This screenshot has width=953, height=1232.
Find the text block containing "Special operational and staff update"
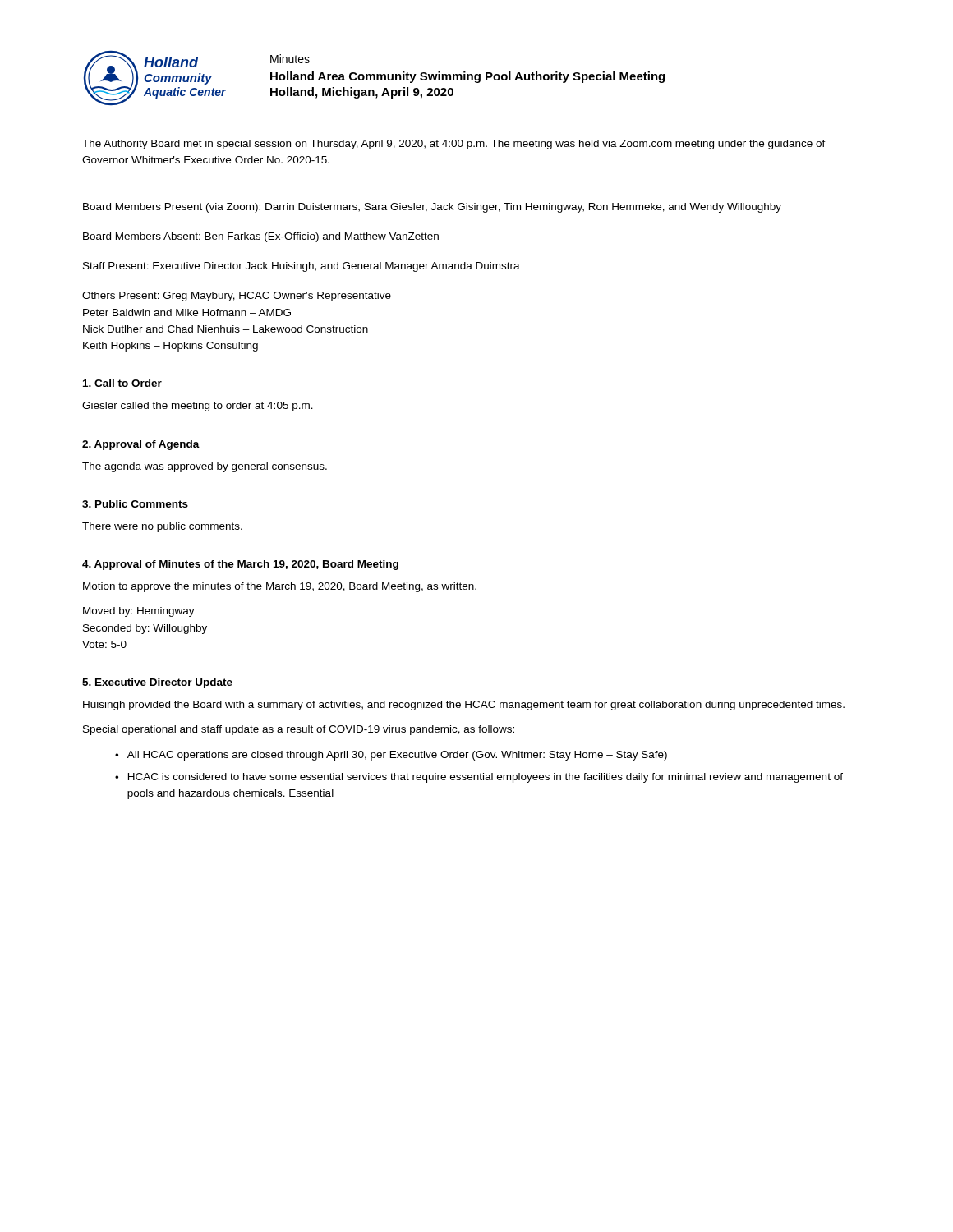click(299, 729)
